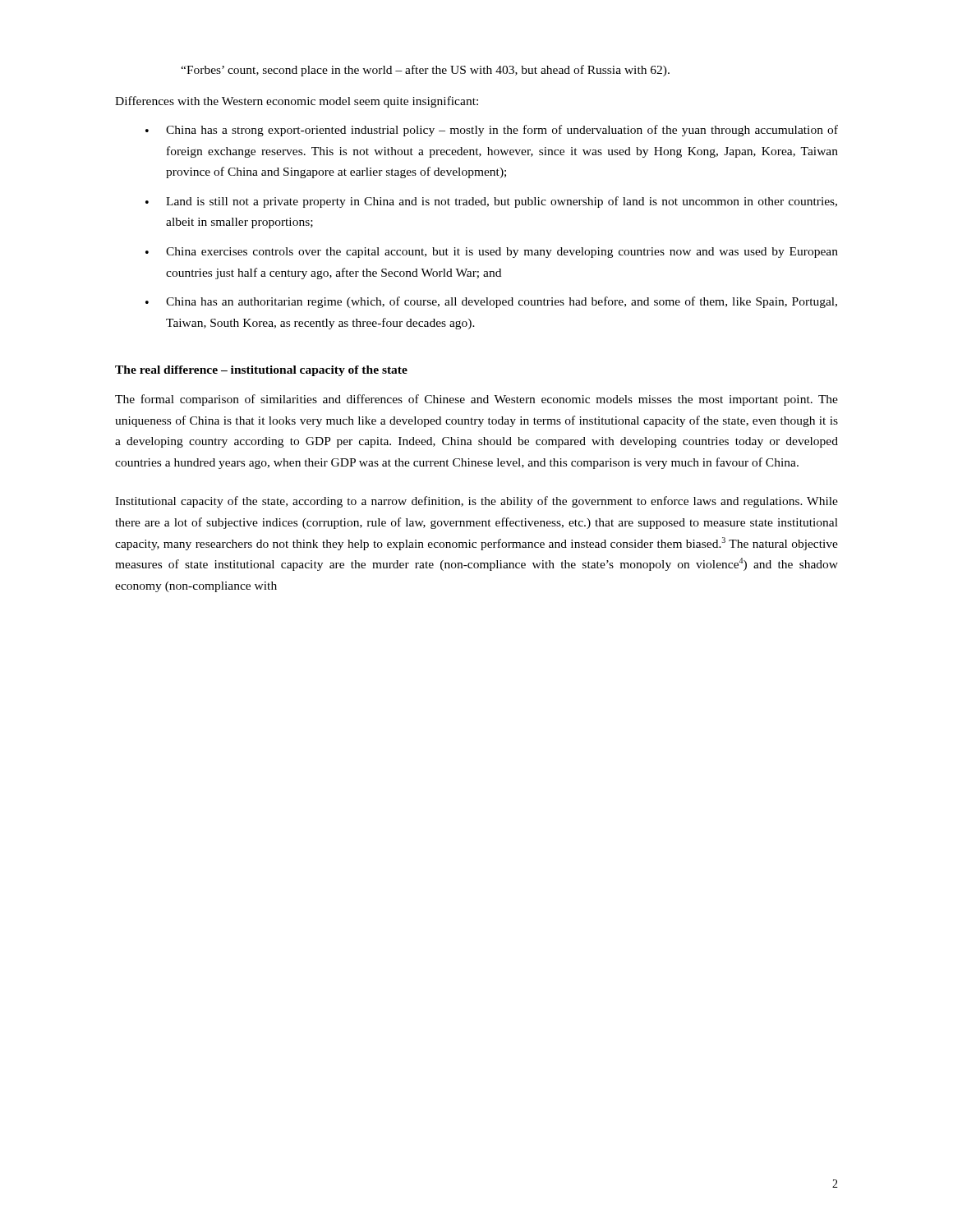Select the text block with the text "Institutional capacity of the state, according"

(x=476, y=543)
